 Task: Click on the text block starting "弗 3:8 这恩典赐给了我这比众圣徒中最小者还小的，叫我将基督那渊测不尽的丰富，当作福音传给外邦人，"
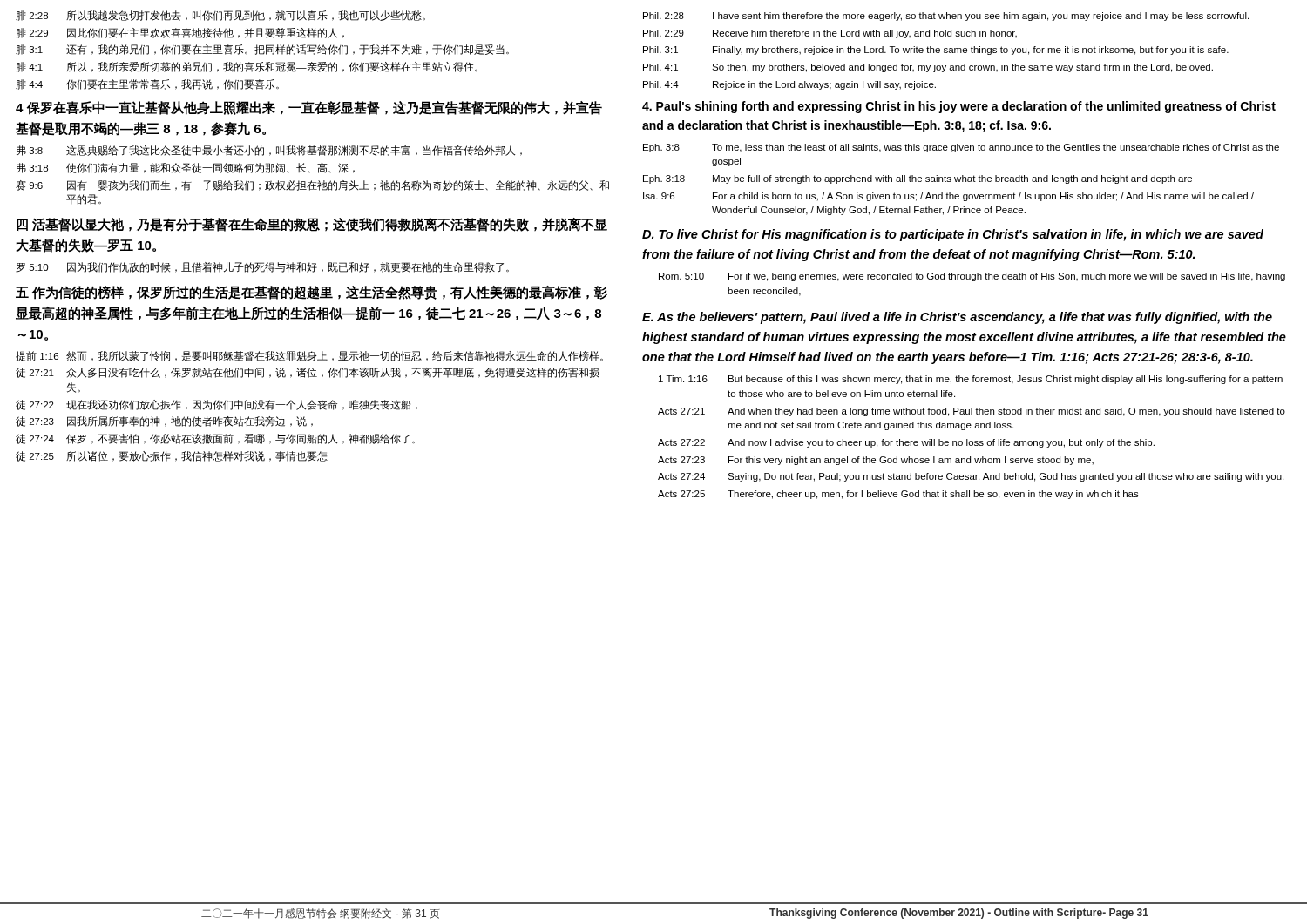point(313,151)
